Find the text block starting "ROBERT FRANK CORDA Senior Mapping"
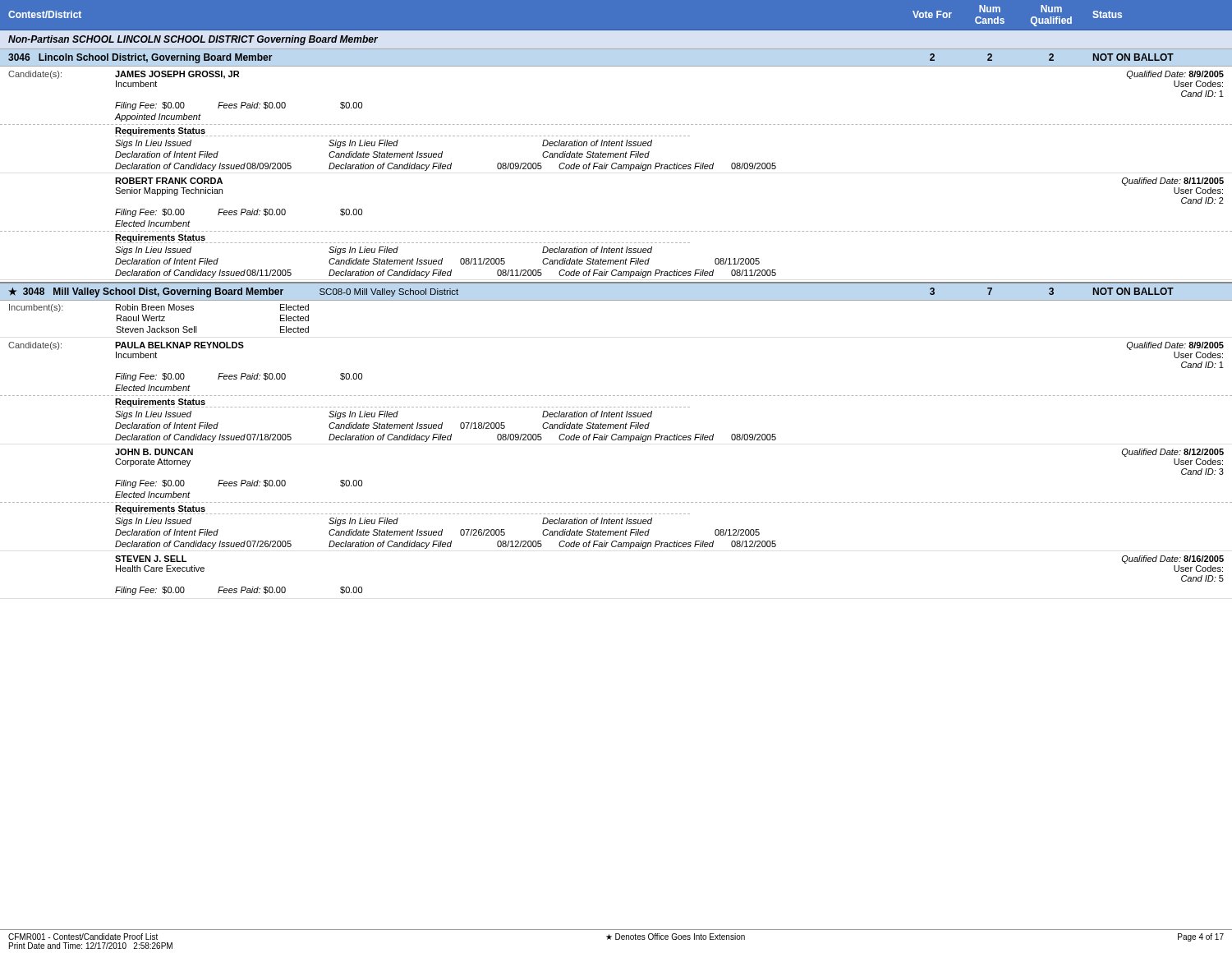This screenshot has height=953, width=1232. point(616,226)
